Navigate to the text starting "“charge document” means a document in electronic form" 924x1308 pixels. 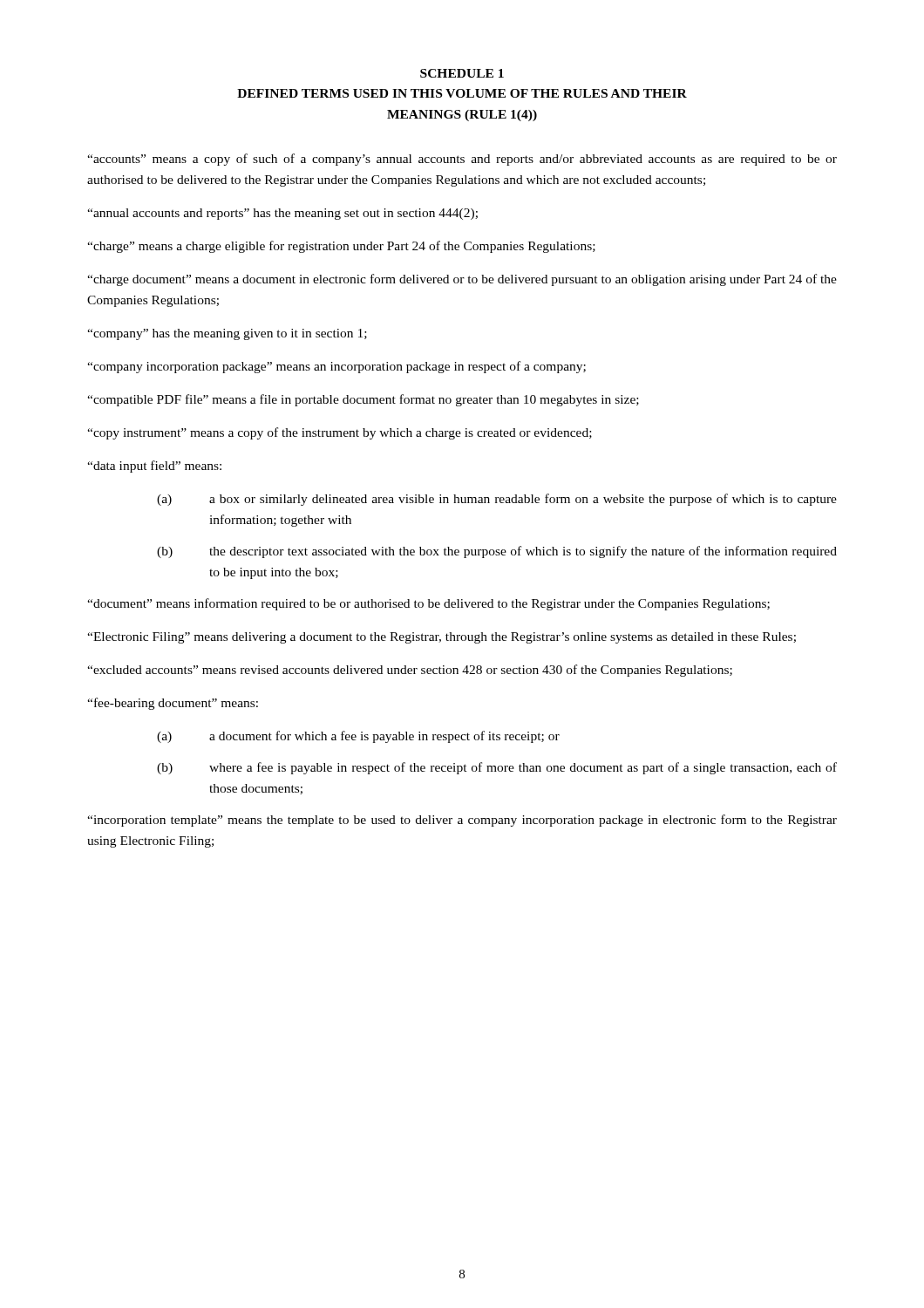462,289
